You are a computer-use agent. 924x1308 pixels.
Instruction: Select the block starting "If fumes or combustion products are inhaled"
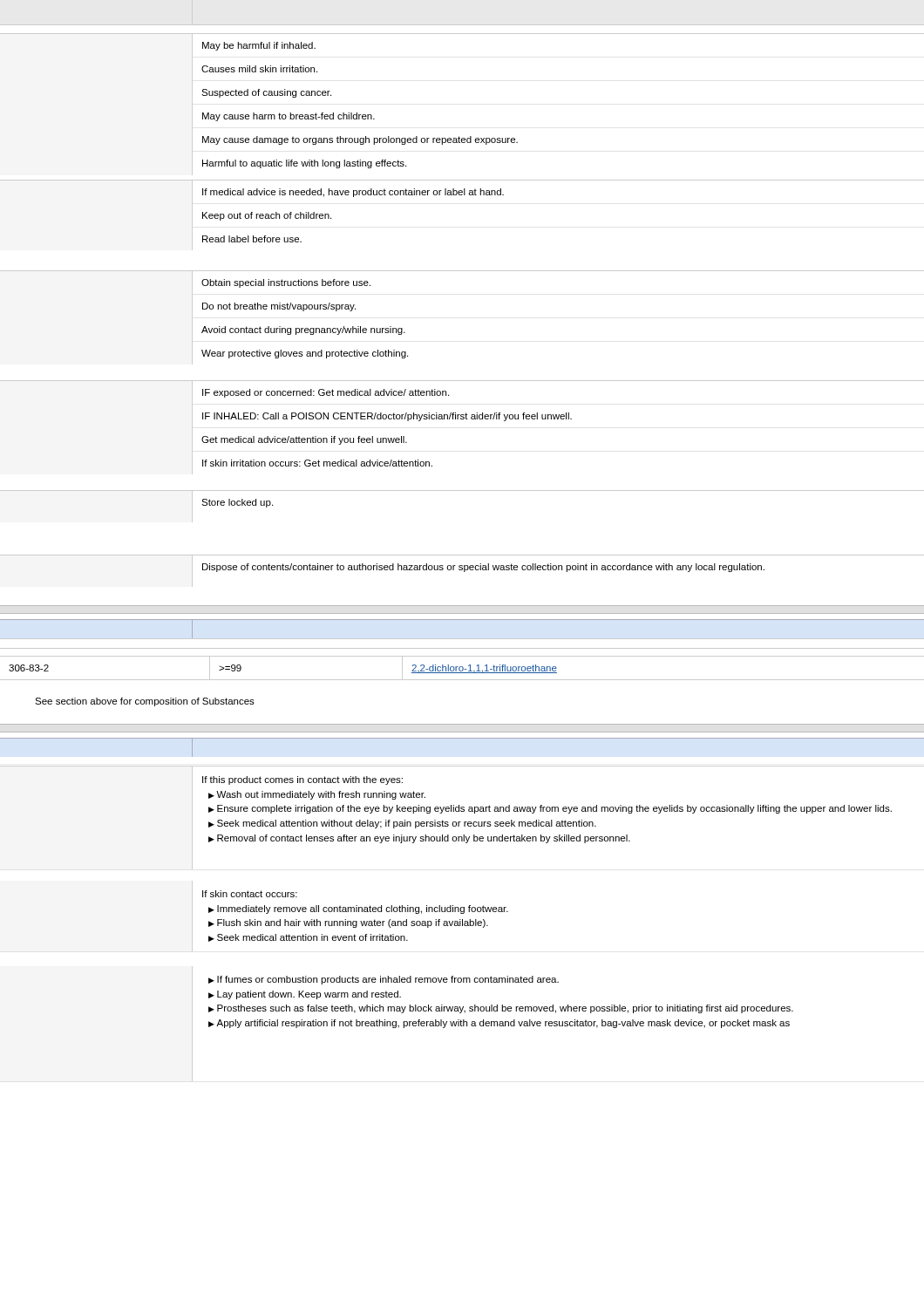(x=462, y=1024)
